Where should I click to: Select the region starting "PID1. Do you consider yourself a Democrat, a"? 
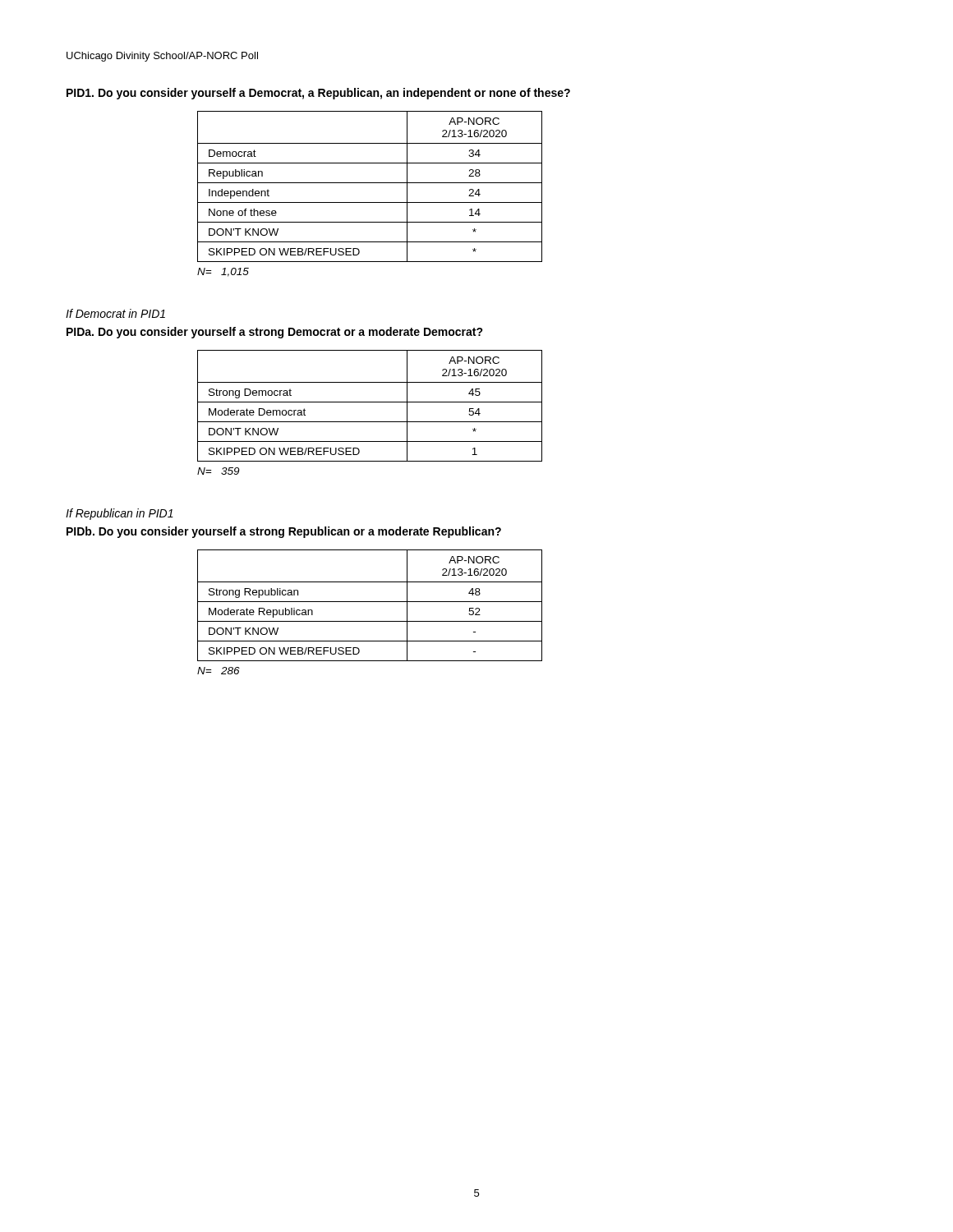point(318,93)
